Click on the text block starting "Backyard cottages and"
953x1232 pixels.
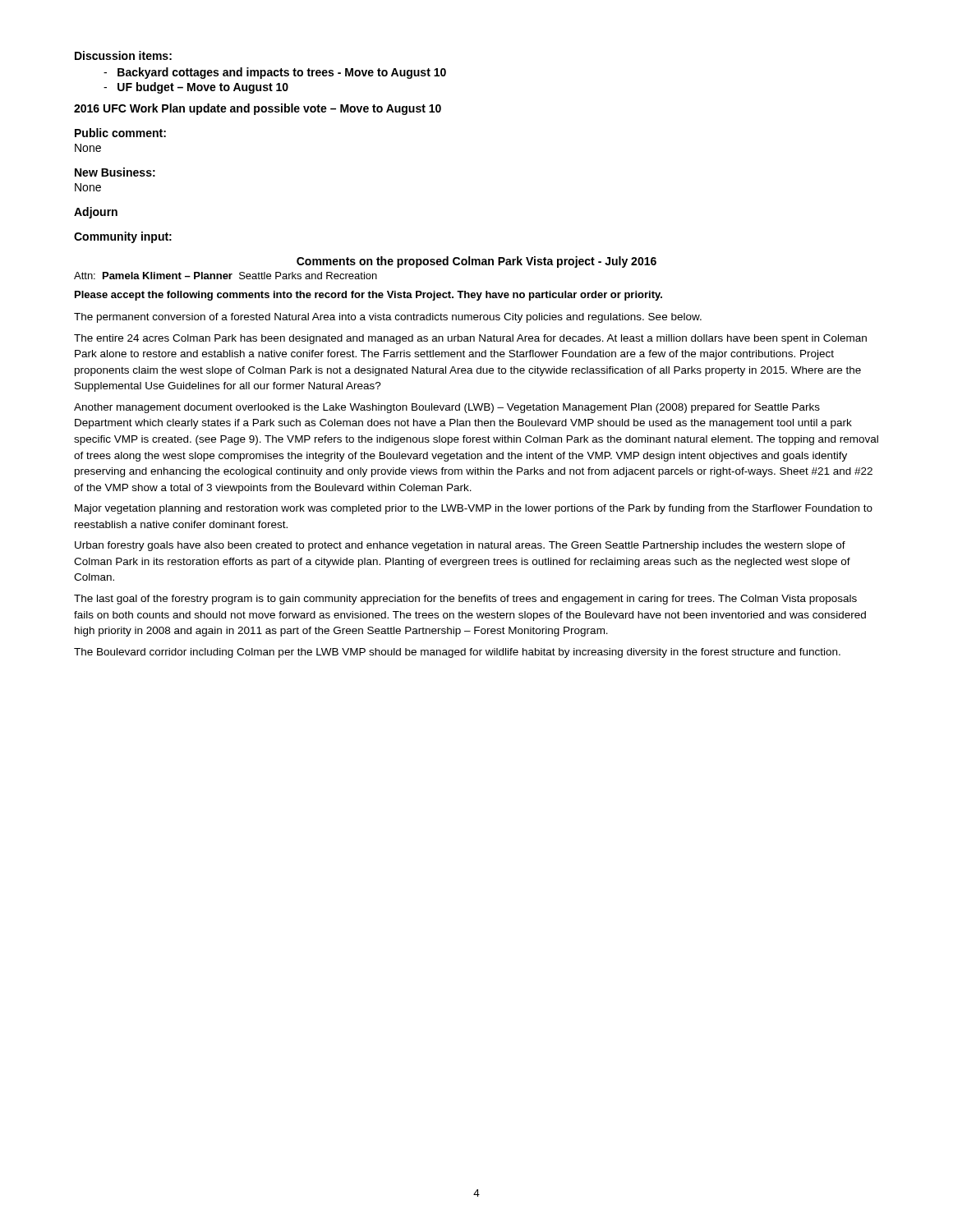pyautogui.click(x=275, y=72)
